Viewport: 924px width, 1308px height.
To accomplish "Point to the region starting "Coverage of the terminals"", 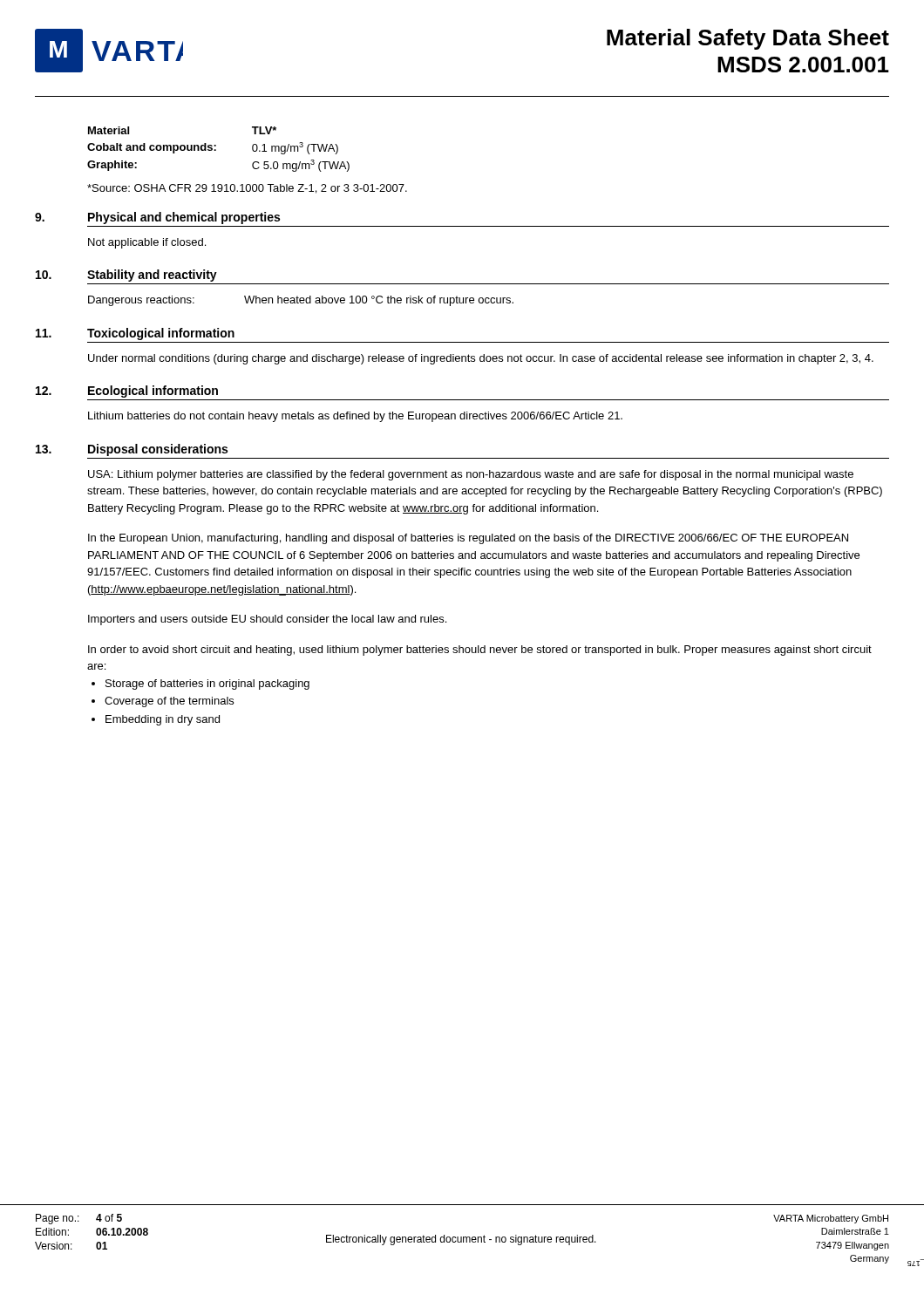I will click(169, 701).
